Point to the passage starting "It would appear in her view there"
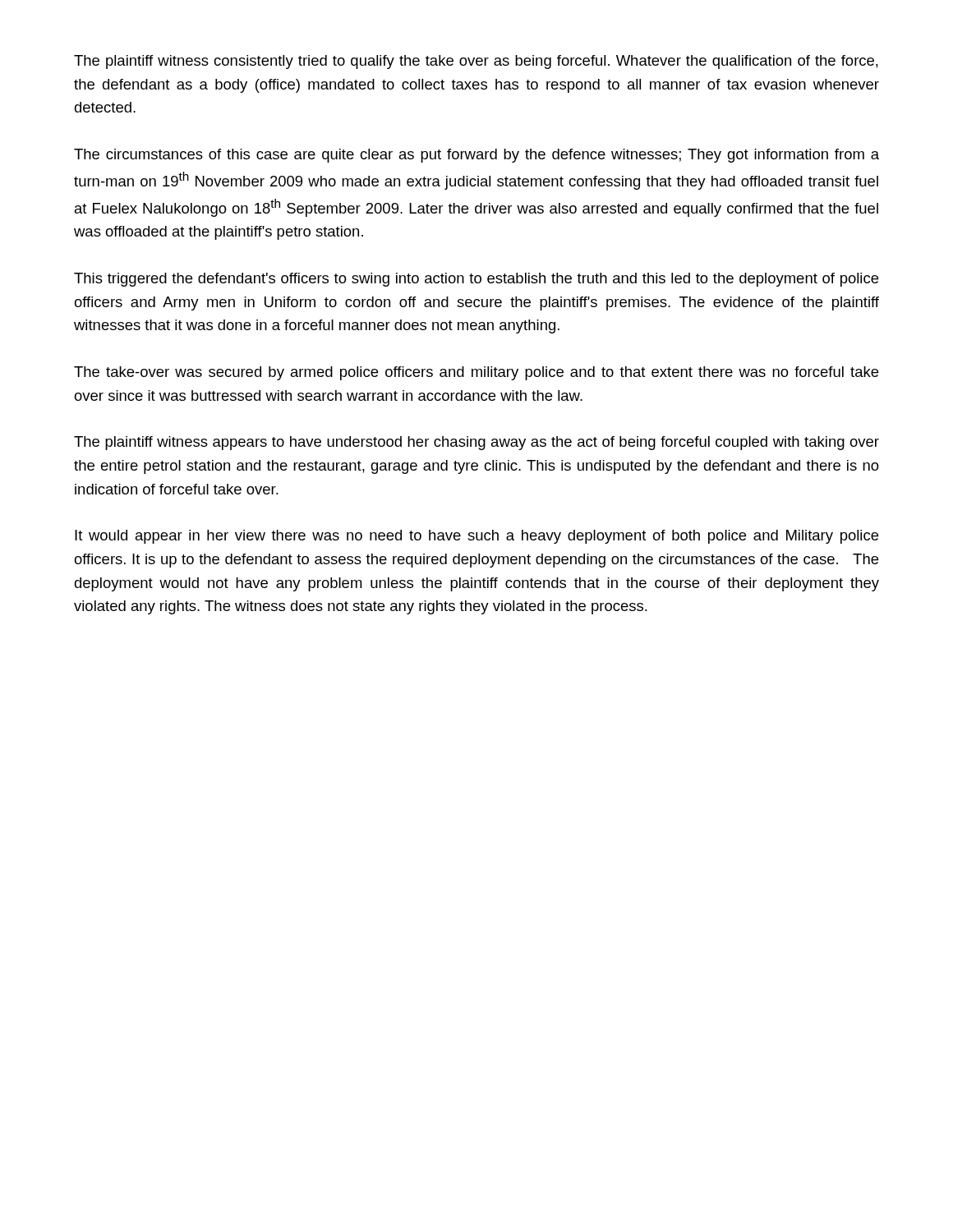The height and width of the screenshot is (1232, 953). (476, 571)
